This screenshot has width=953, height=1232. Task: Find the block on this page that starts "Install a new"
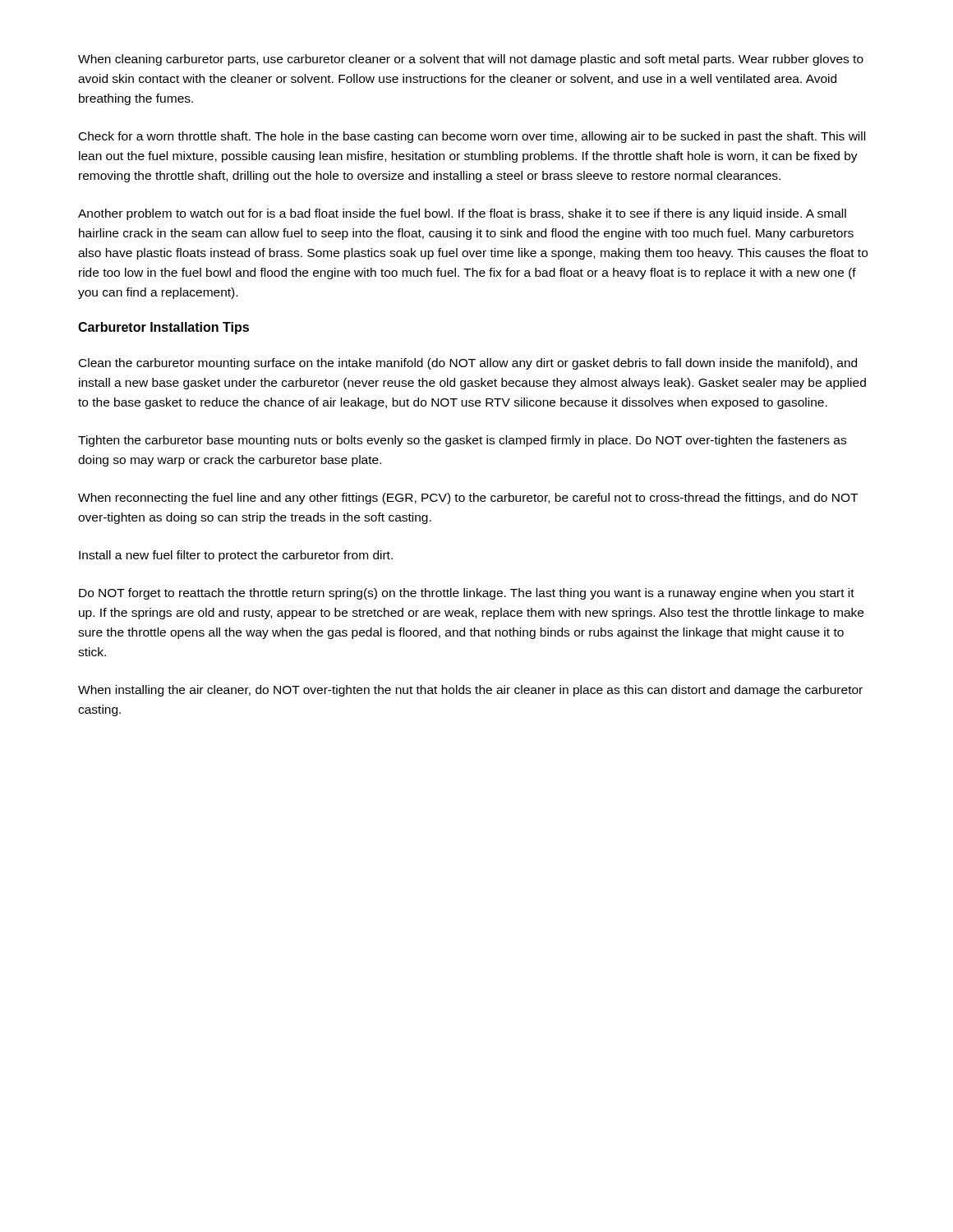tap(236, 555)
